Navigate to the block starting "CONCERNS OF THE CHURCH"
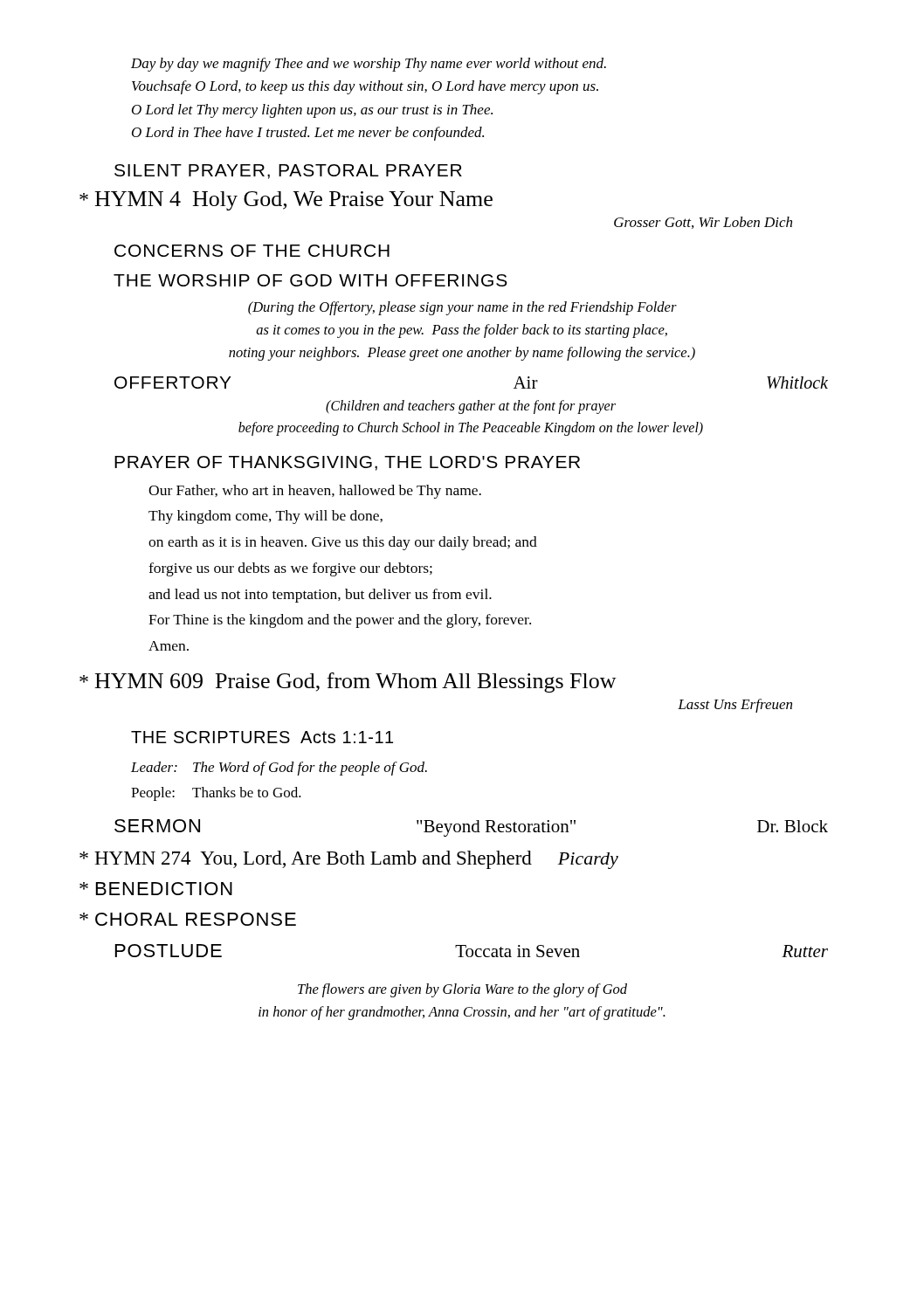This screenshot has height=1310, width=924. 252,251
